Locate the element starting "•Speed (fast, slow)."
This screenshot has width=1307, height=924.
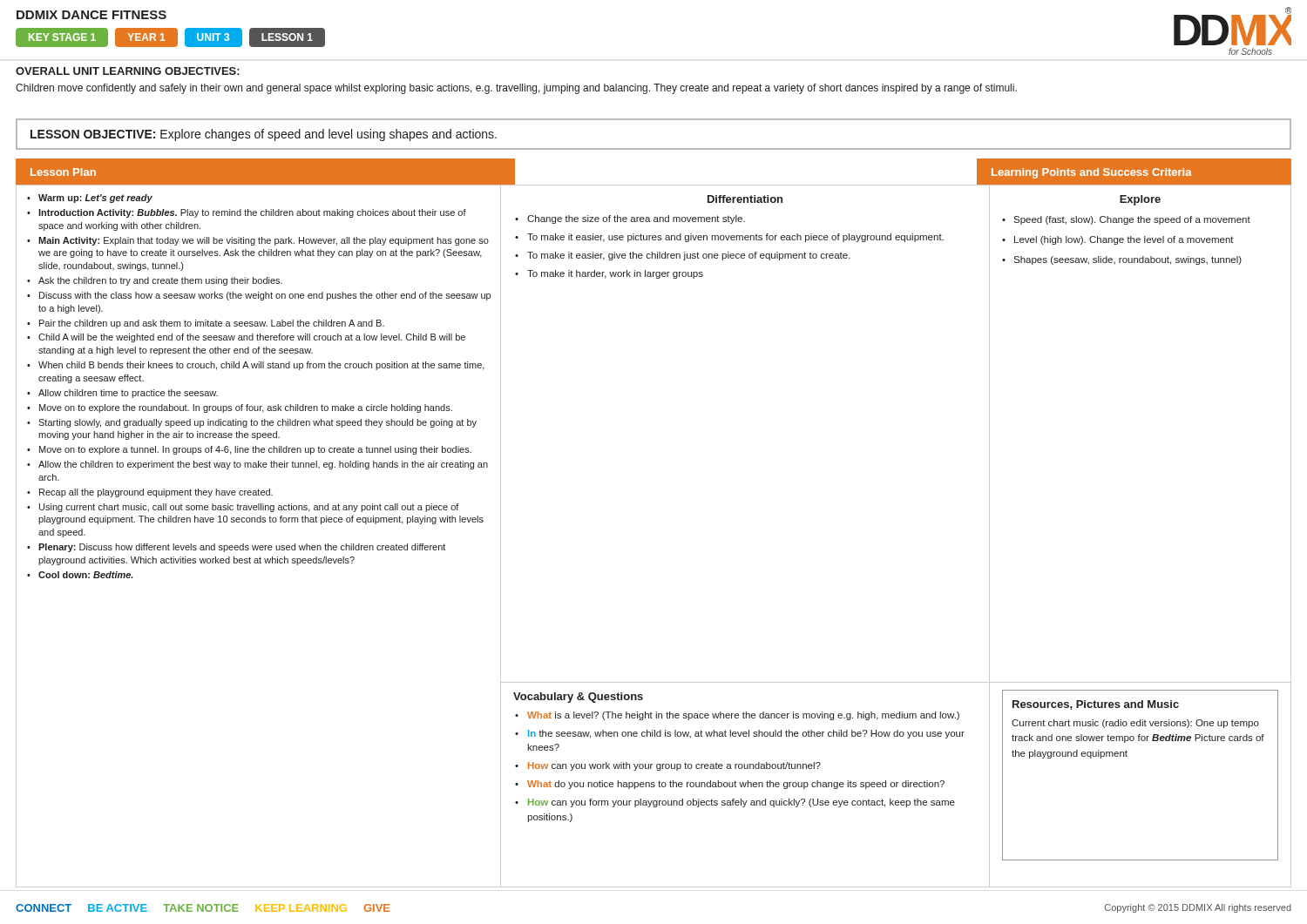coord(1126,219)
